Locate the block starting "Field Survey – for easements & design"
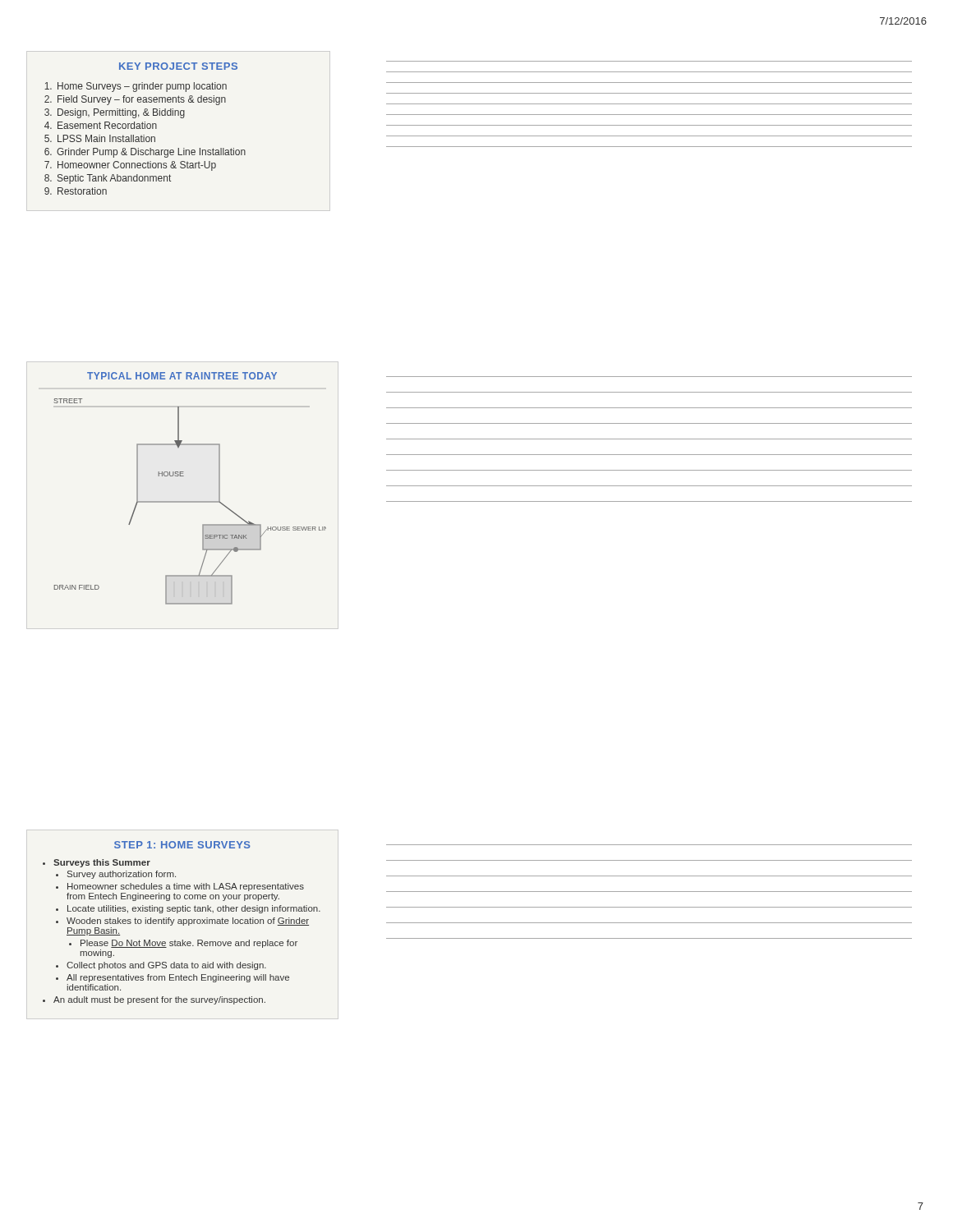Screen dimensions: 1232x953 click(141, 99)
